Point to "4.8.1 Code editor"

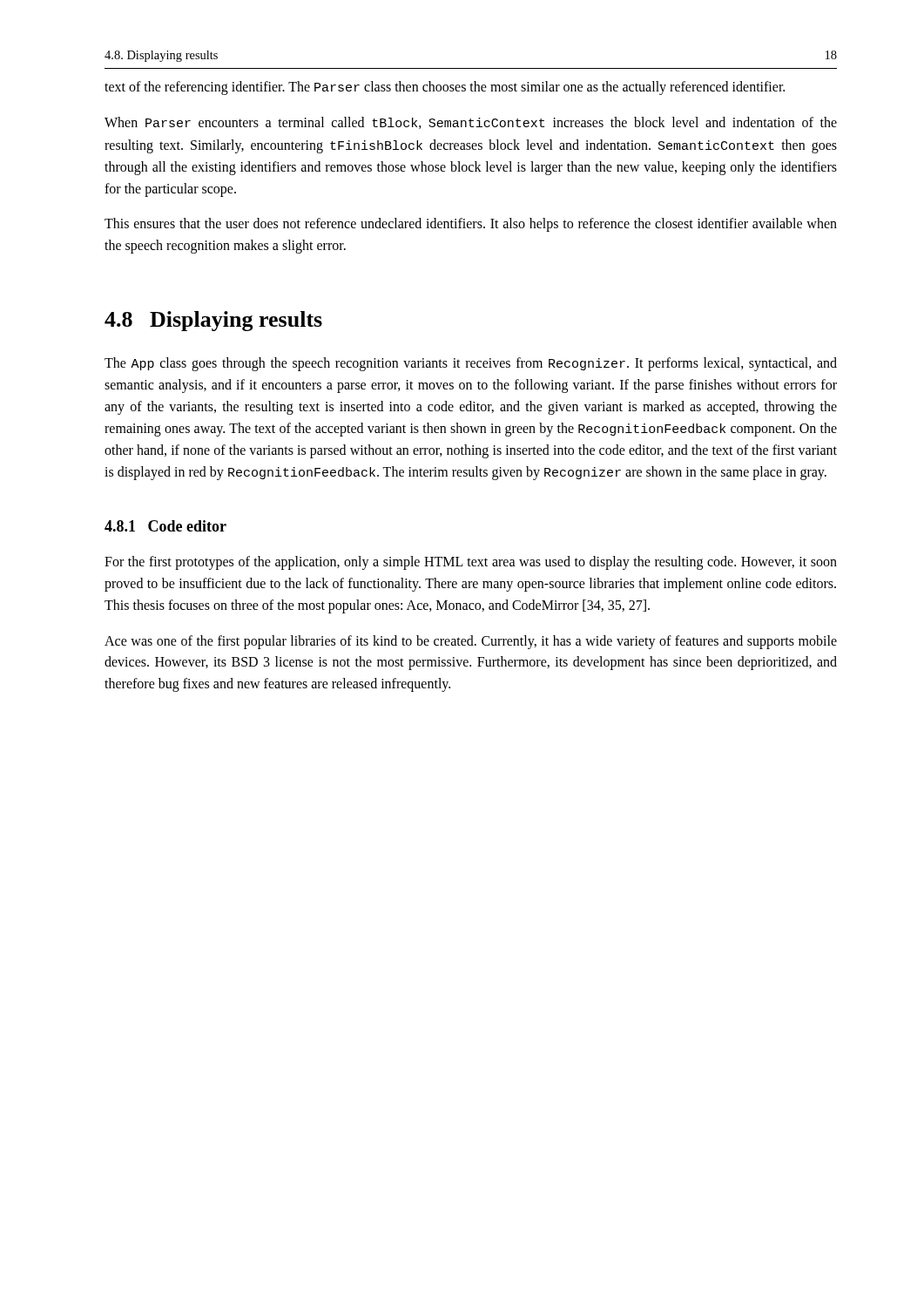click(165, 527)
